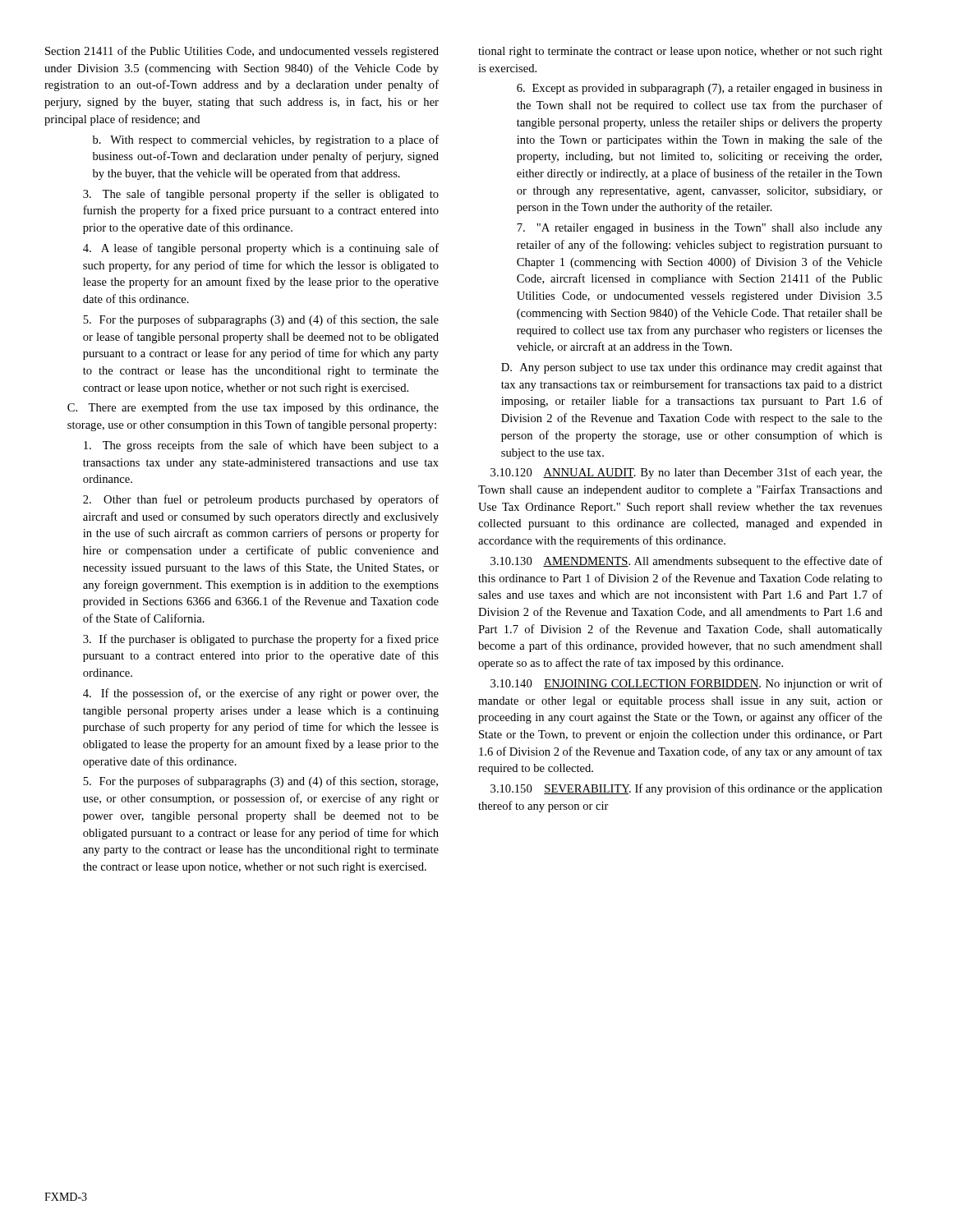Where is the passage that starts "If the purchaser is"?
Screen dimensions: 1232x953
coord(242,656)
